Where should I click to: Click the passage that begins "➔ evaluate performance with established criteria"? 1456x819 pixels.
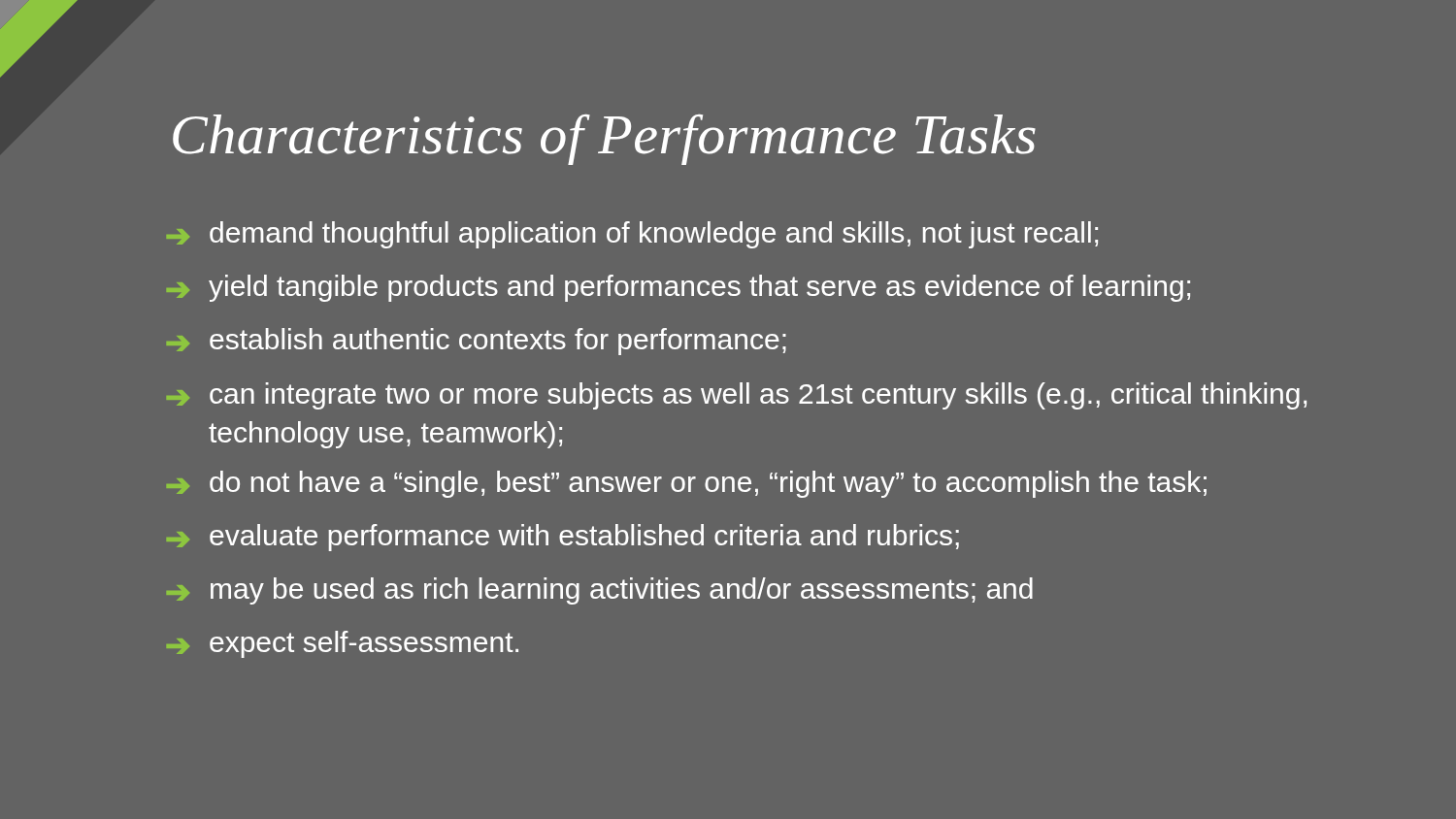(781, 538)
